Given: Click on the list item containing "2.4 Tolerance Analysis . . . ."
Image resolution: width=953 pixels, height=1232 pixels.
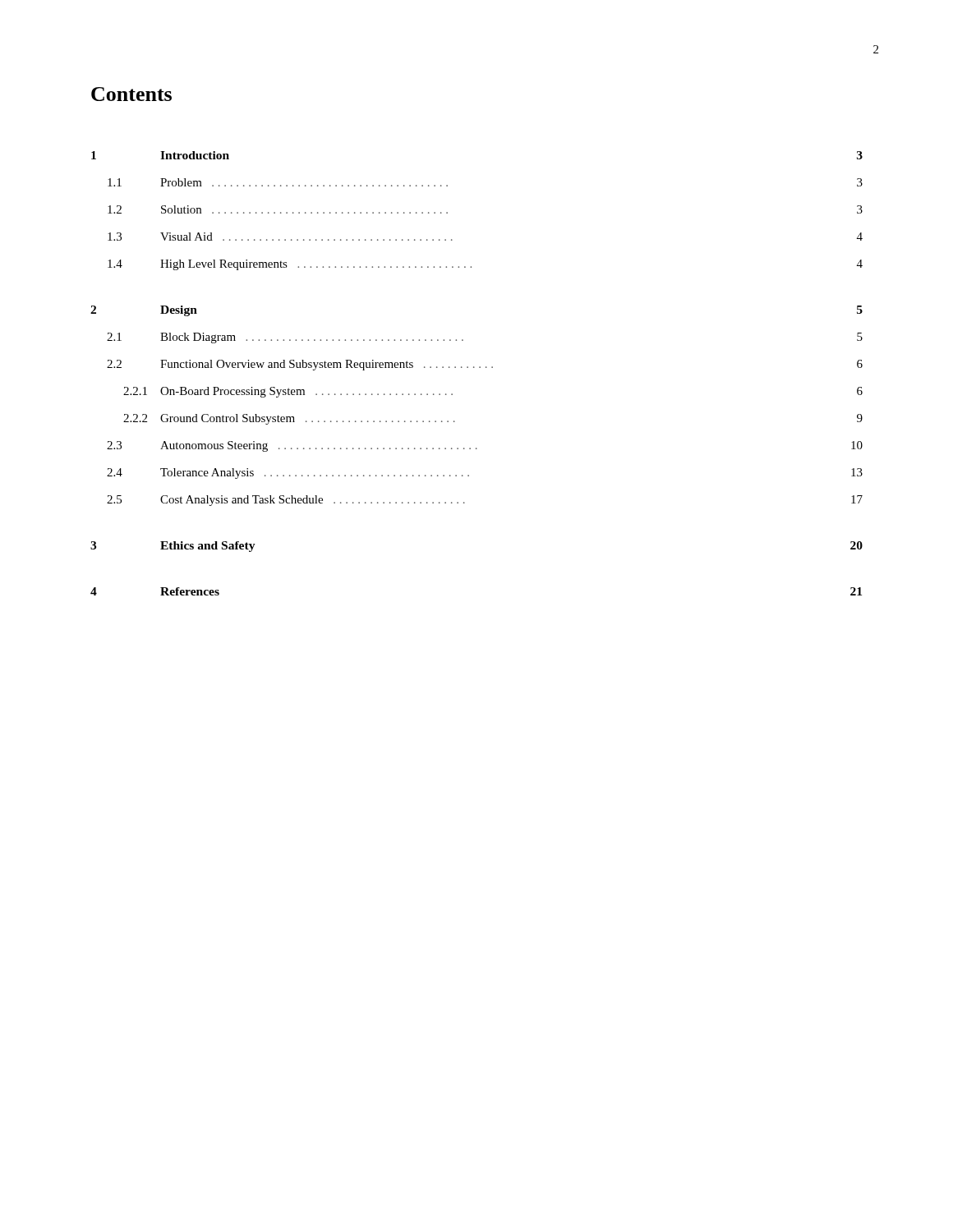Looking at the screenshot, I should (x=476, y=473).
